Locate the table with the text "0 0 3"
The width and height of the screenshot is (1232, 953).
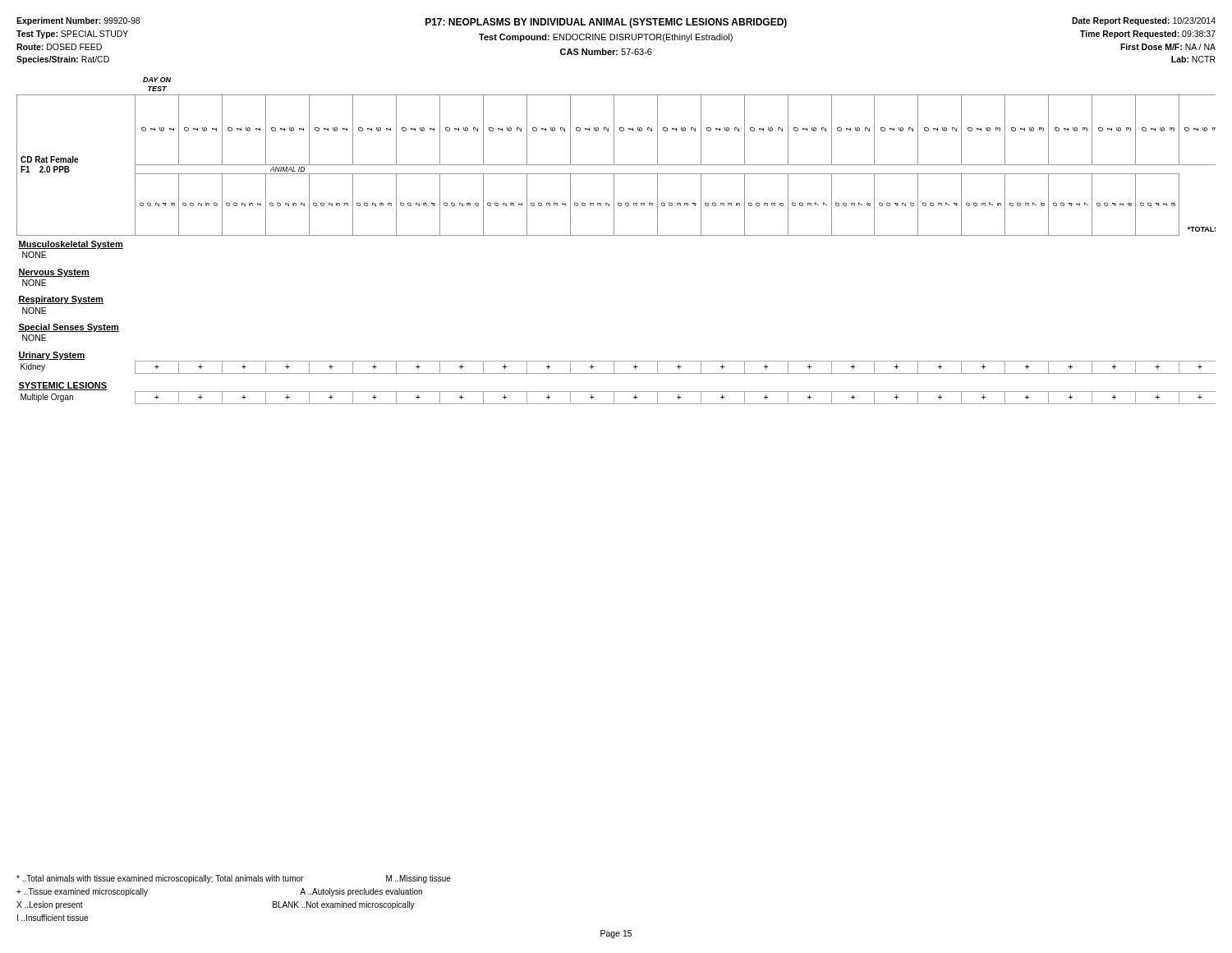point(616,237)
